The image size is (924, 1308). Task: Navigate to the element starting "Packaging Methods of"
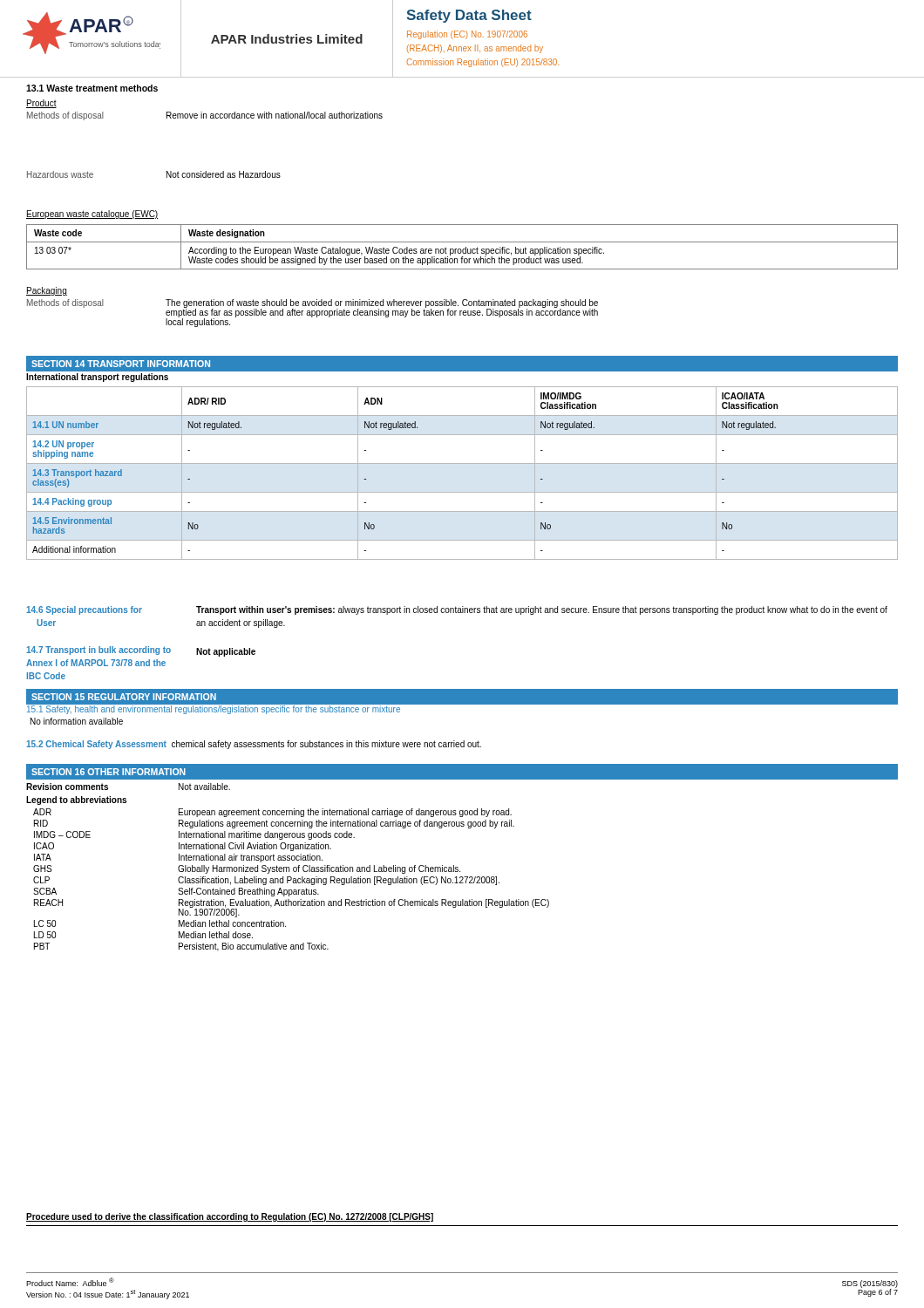[x=453, y=307]
